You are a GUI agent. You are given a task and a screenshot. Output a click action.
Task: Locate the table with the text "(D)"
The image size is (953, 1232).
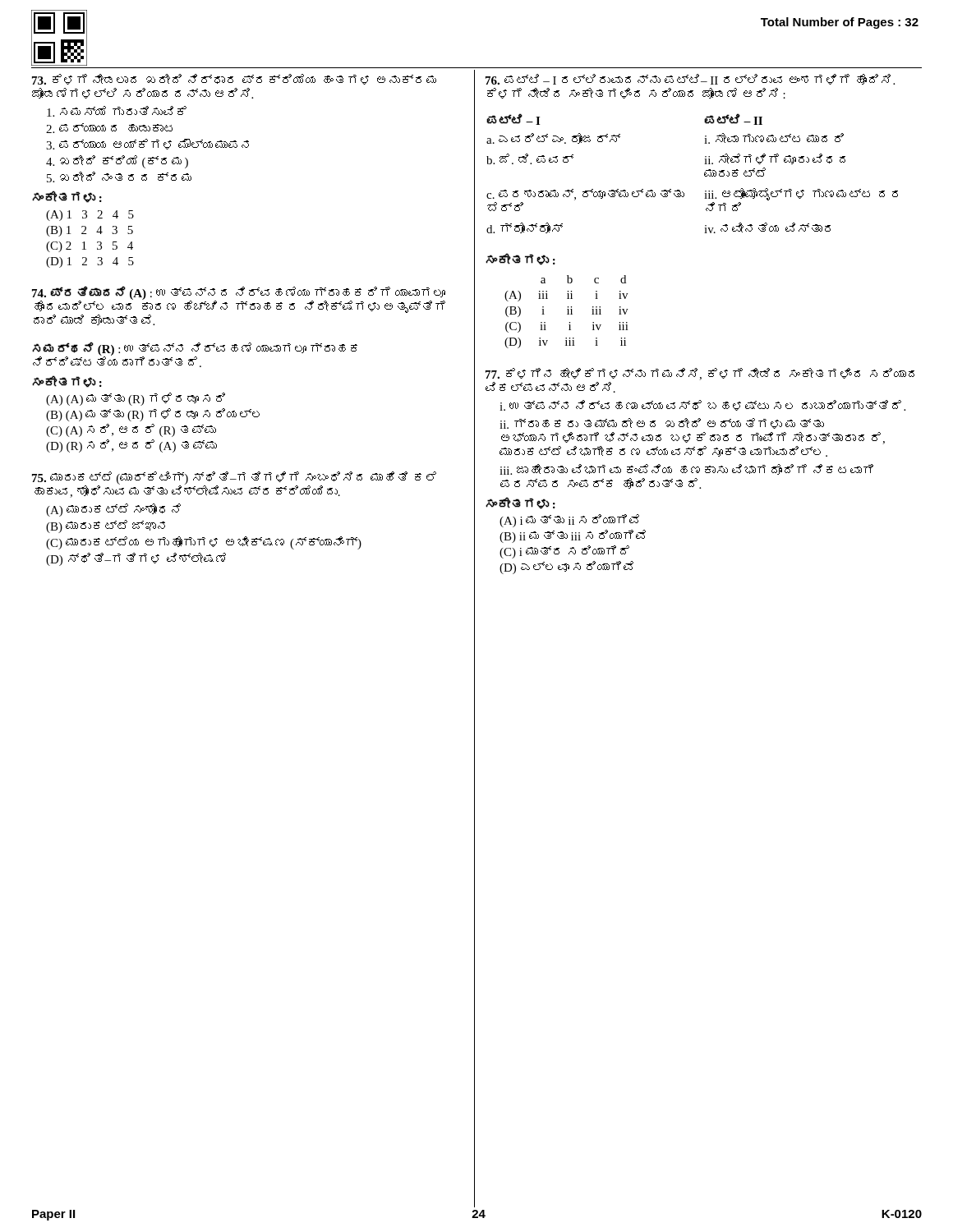708,311
